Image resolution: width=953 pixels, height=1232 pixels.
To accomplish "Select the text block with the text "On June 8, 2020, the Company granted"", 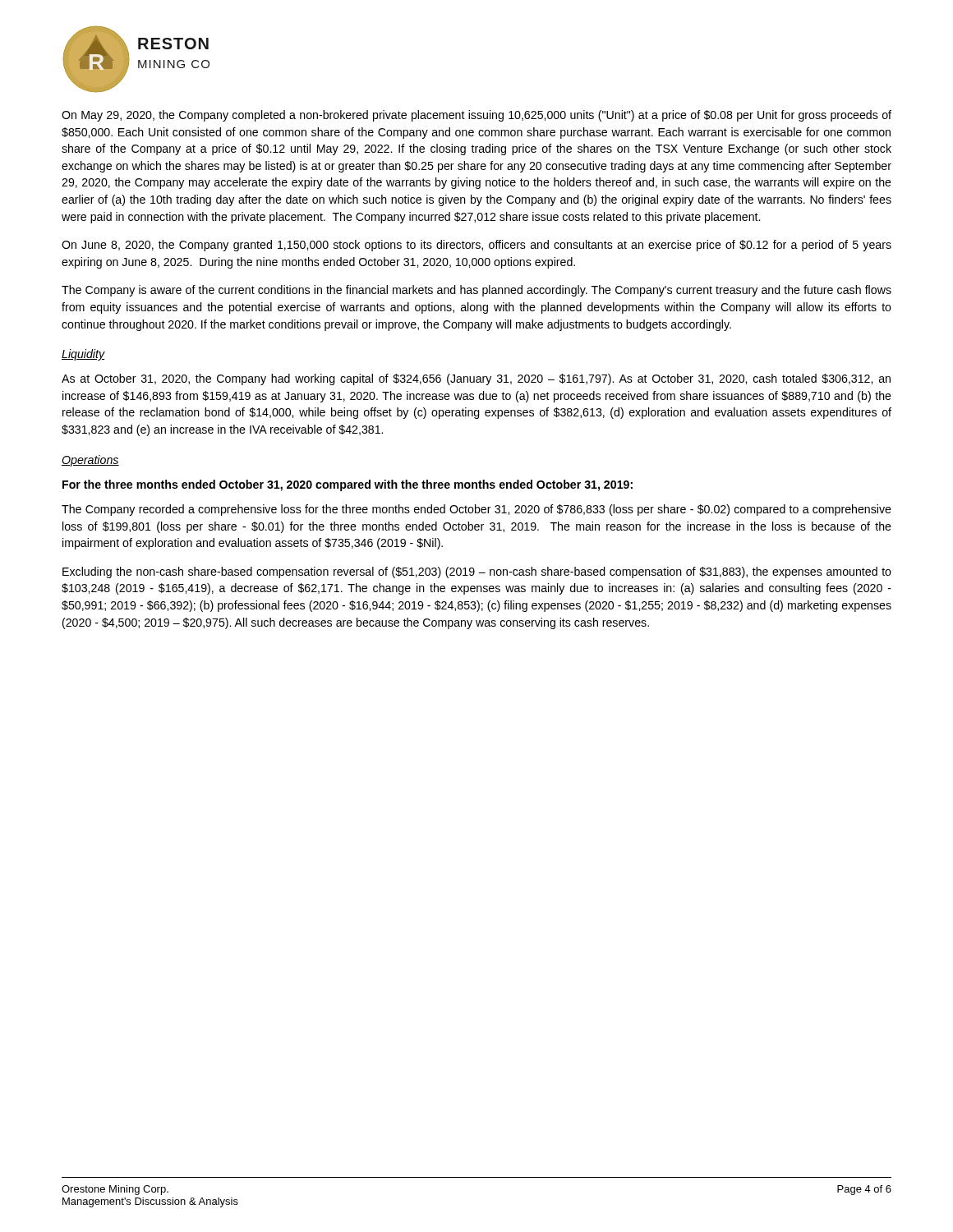I will (476, 253).
